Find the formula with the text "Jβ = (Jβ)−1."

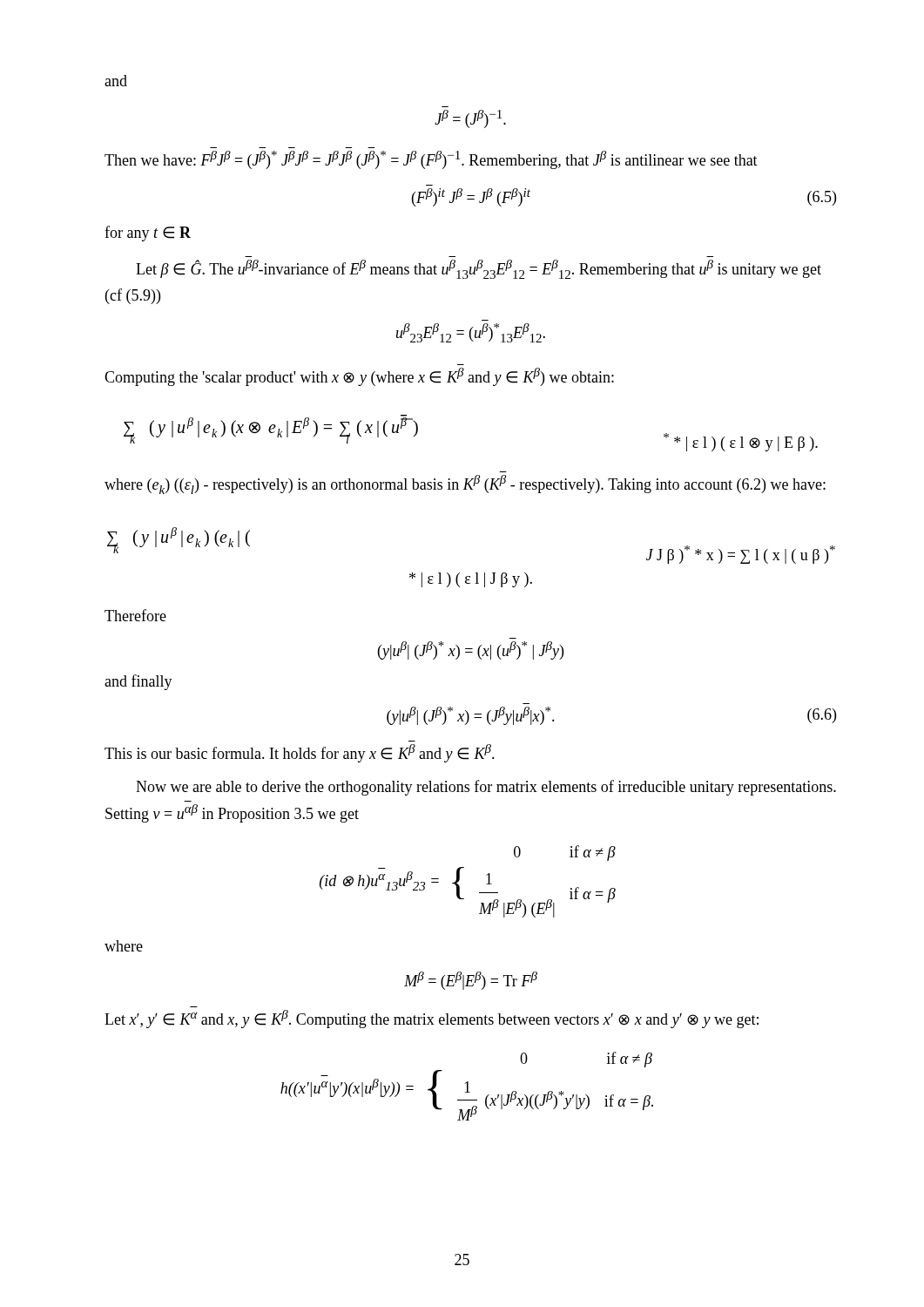pos(471,117)
